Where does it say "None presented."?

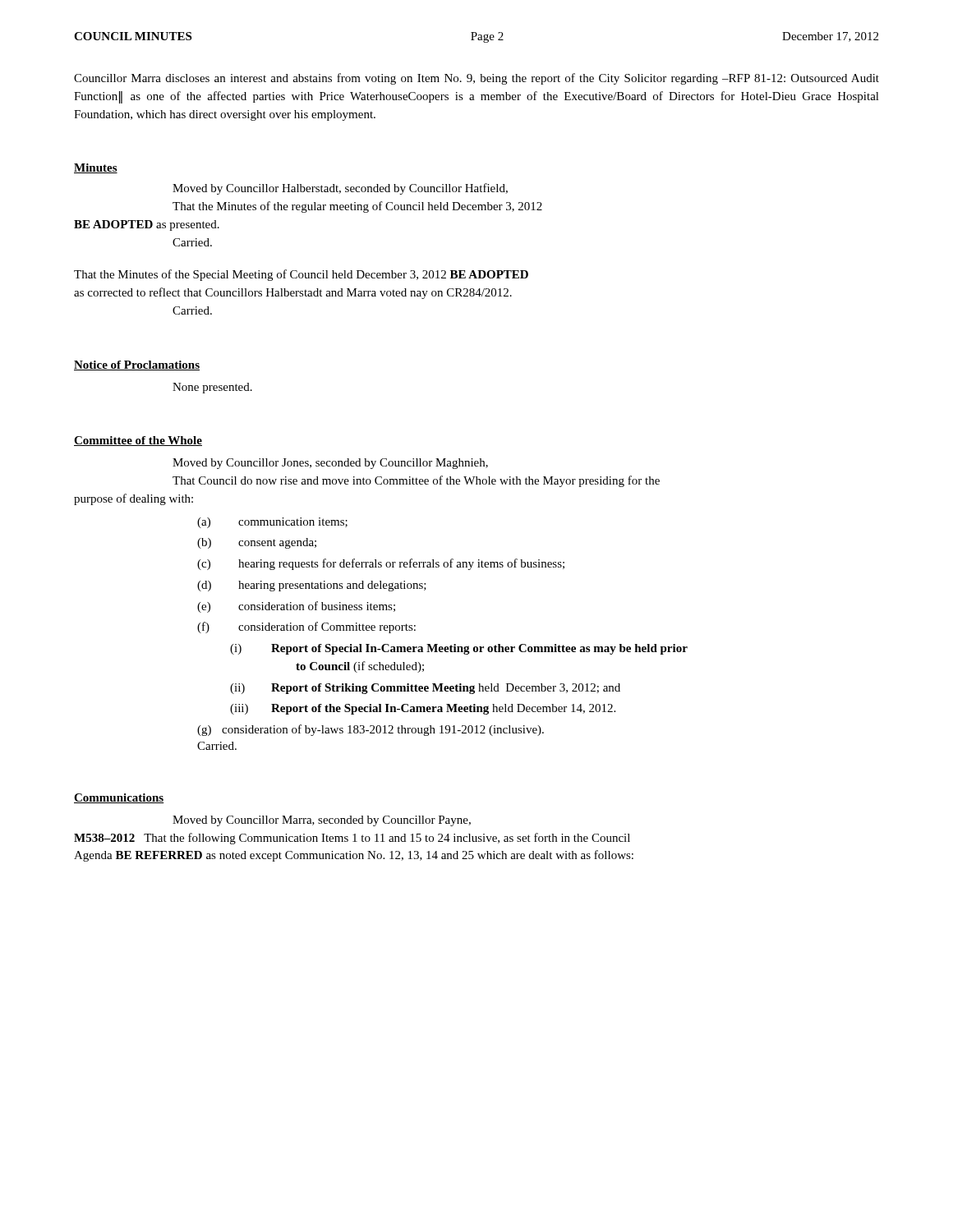tap(212, 388)
